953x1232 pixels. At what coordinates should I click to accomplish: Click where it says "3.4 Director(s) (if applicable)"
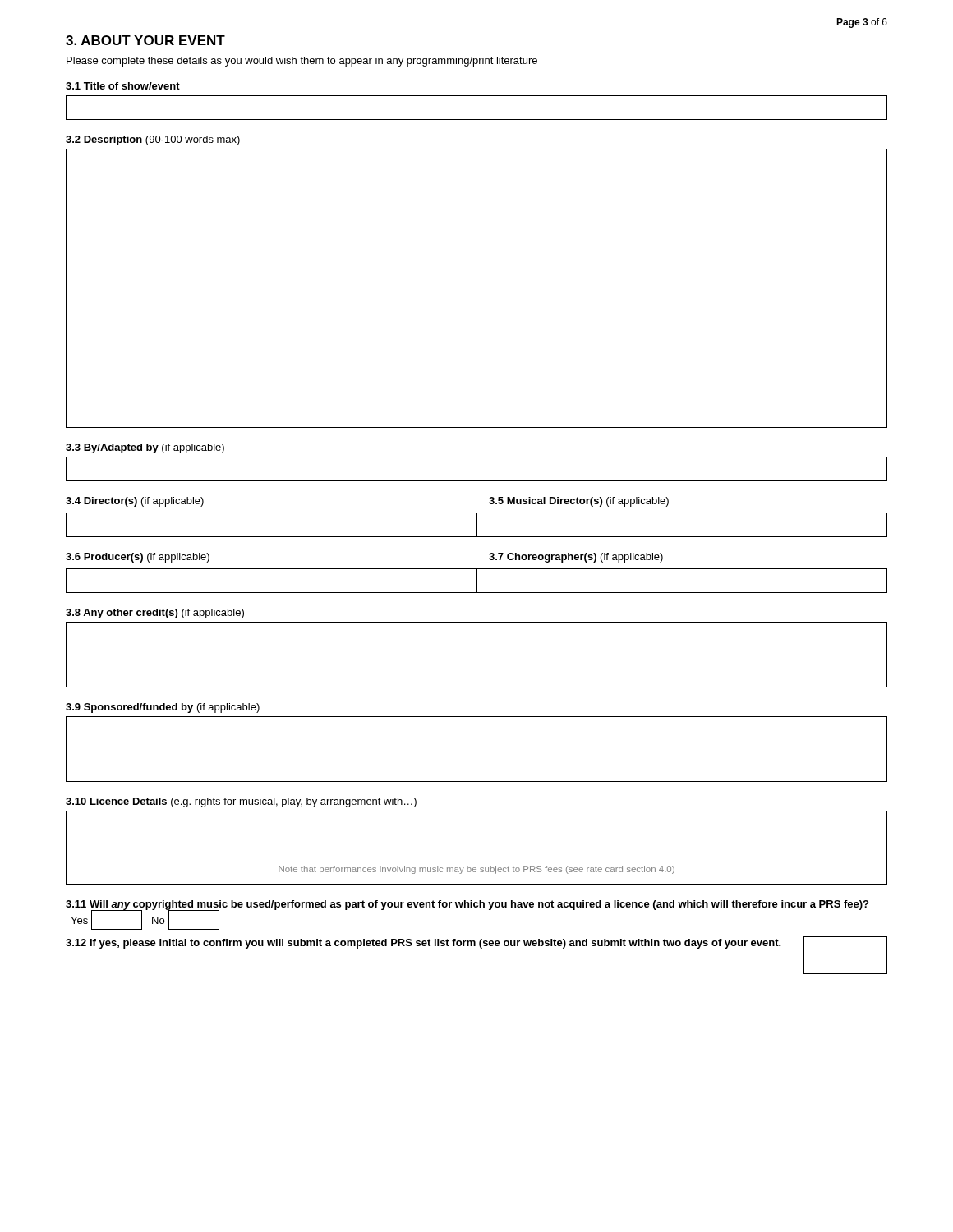(x=135, y=501)
